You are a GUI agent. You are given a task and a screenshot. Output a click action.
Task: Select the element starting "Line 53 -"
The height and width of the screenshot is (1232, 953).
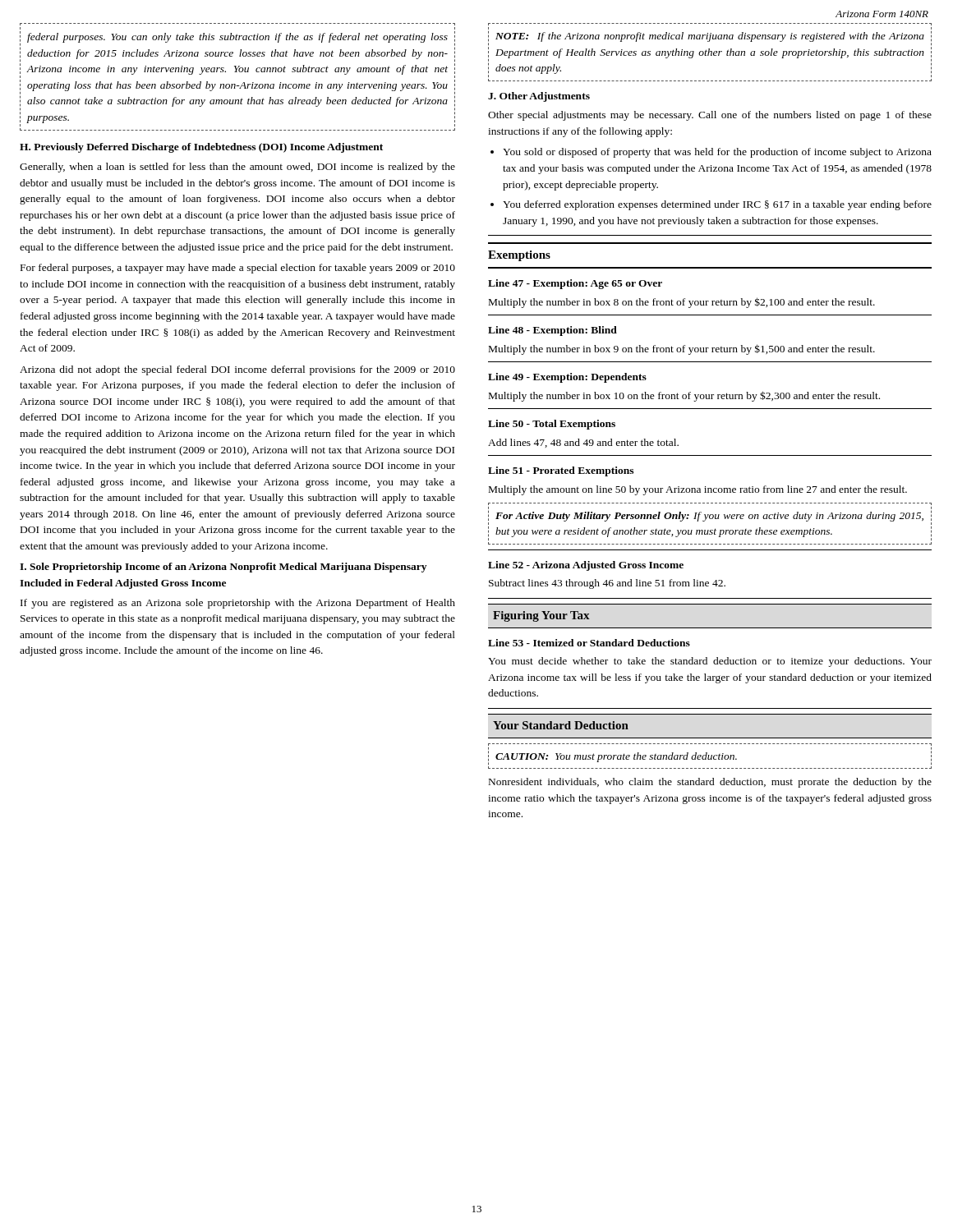pyautogui.click(x=589, y=642)
